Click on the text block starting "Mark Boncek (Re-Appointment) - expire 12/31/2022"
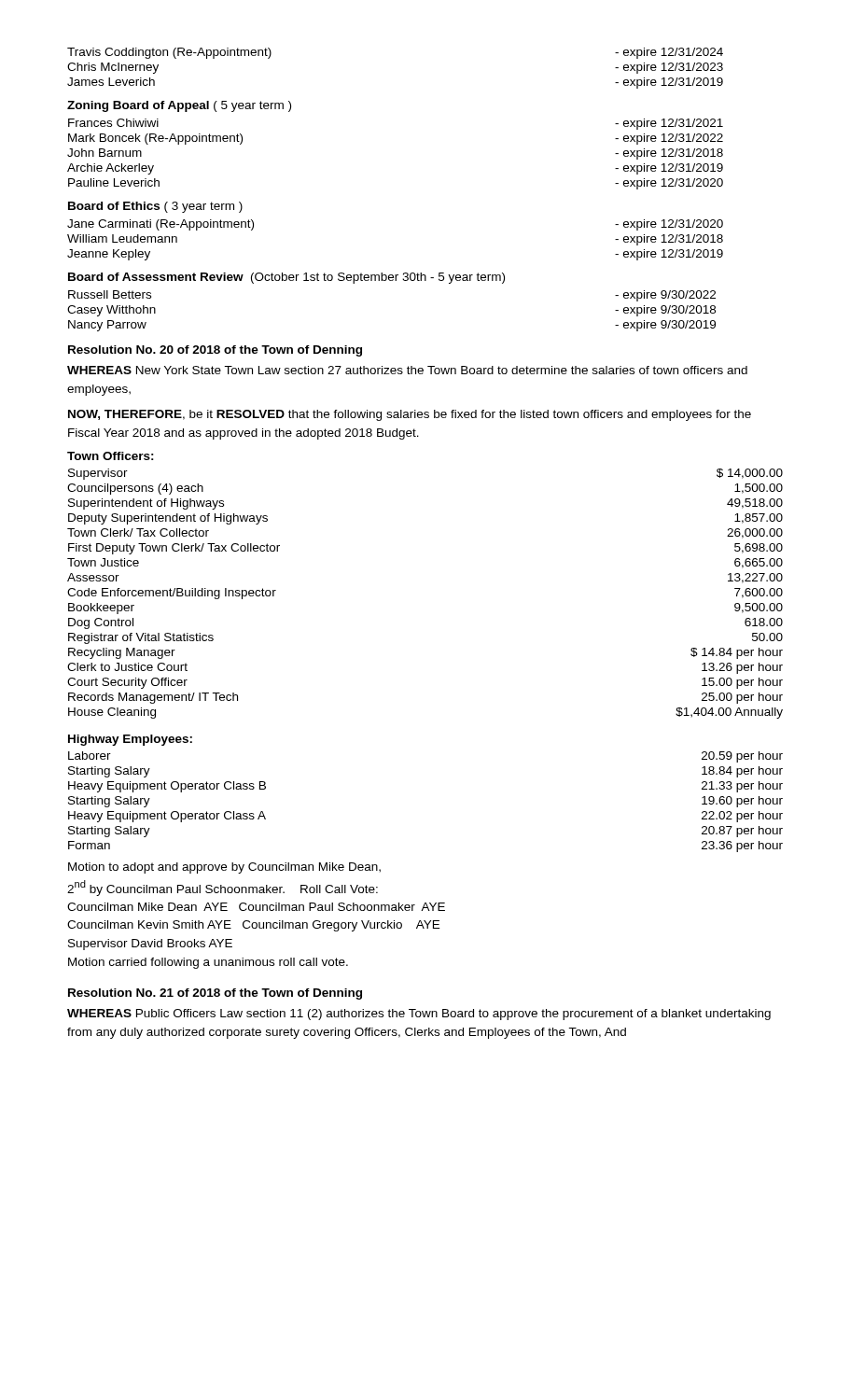This screenshot has height=1400, width=850. click(x=153, y=139)
